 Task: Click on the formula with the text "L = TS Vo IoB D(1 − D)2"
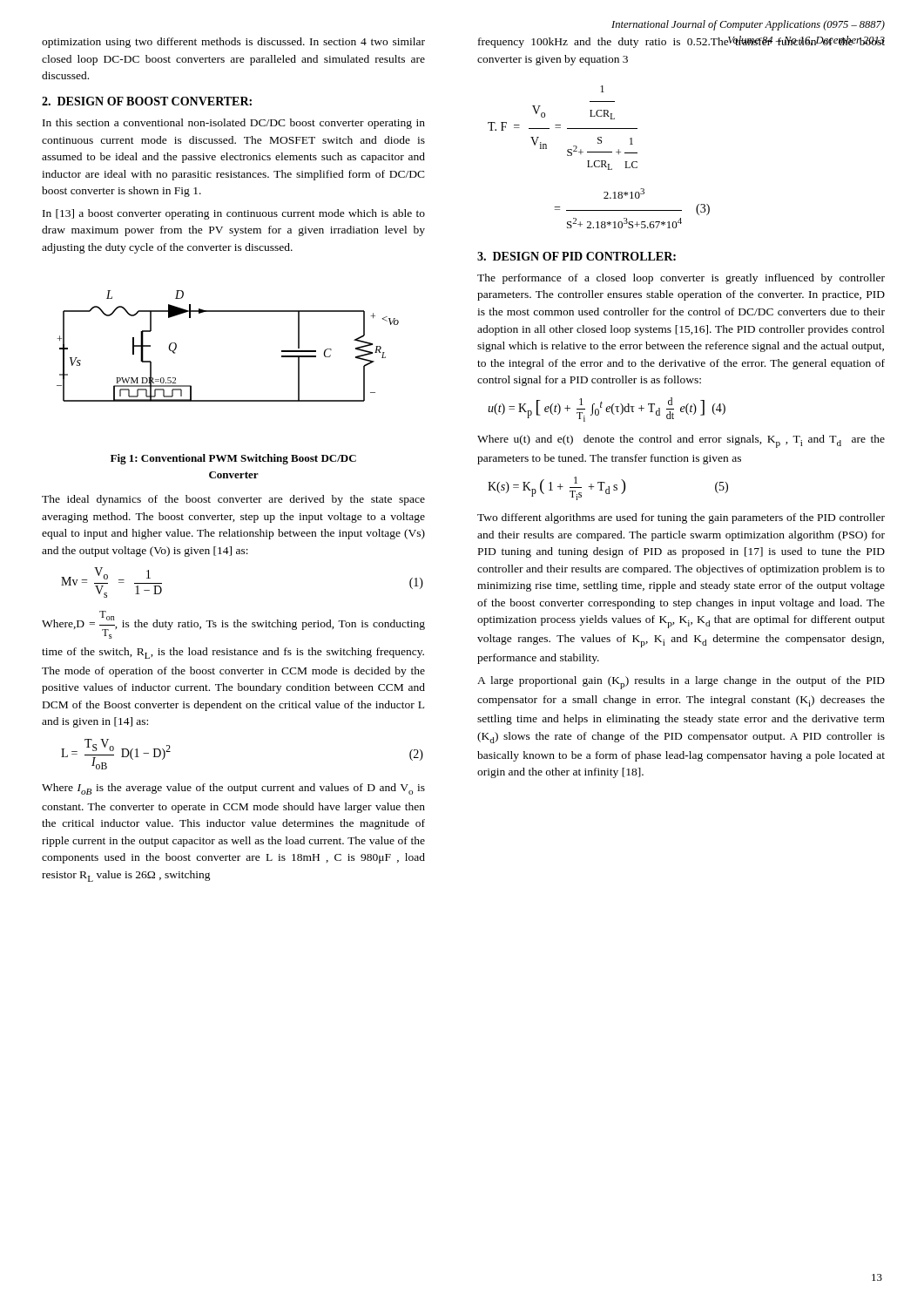(99, 755)
